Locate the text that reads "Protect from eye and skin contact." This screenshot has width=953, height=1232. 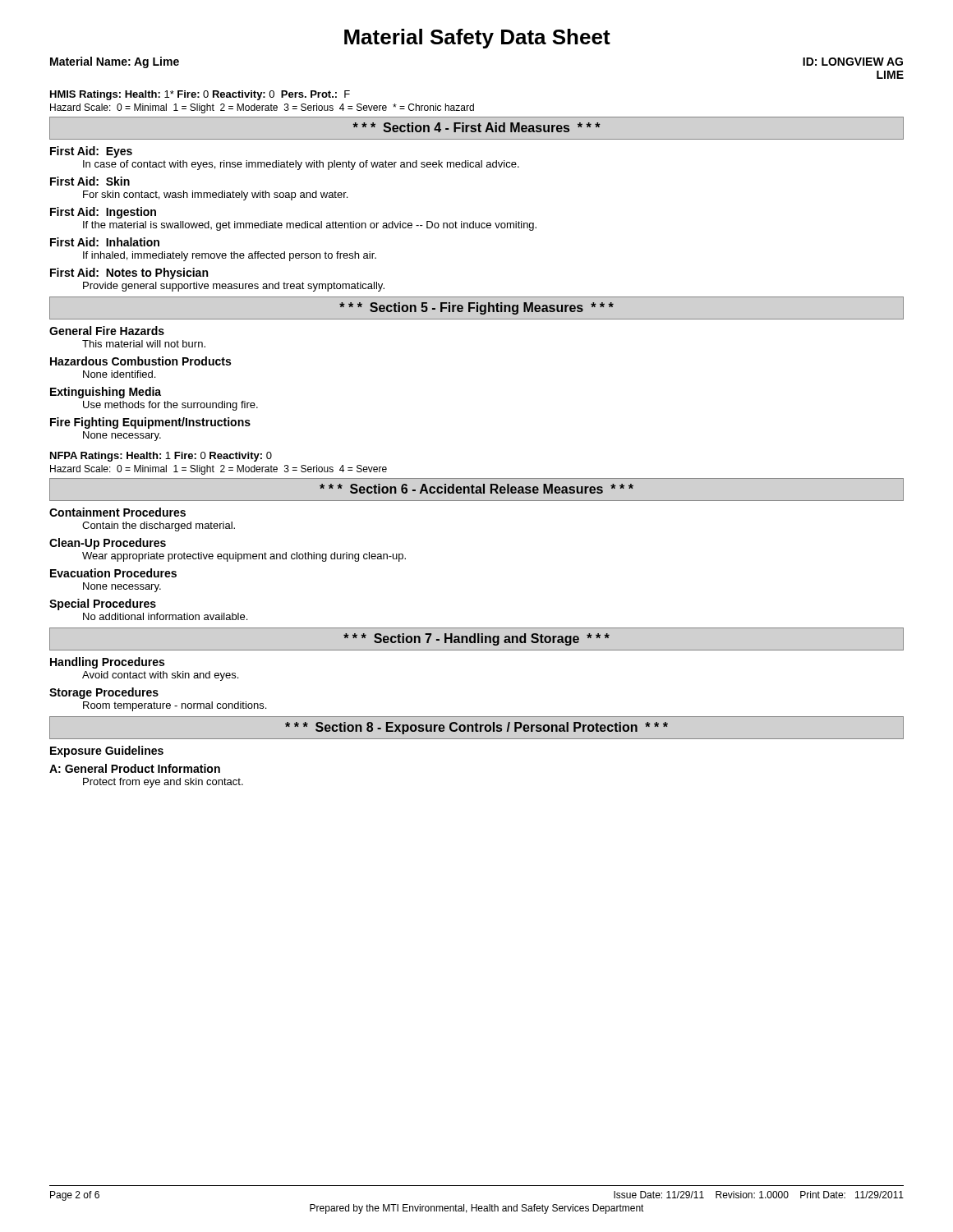pos(163,781)
